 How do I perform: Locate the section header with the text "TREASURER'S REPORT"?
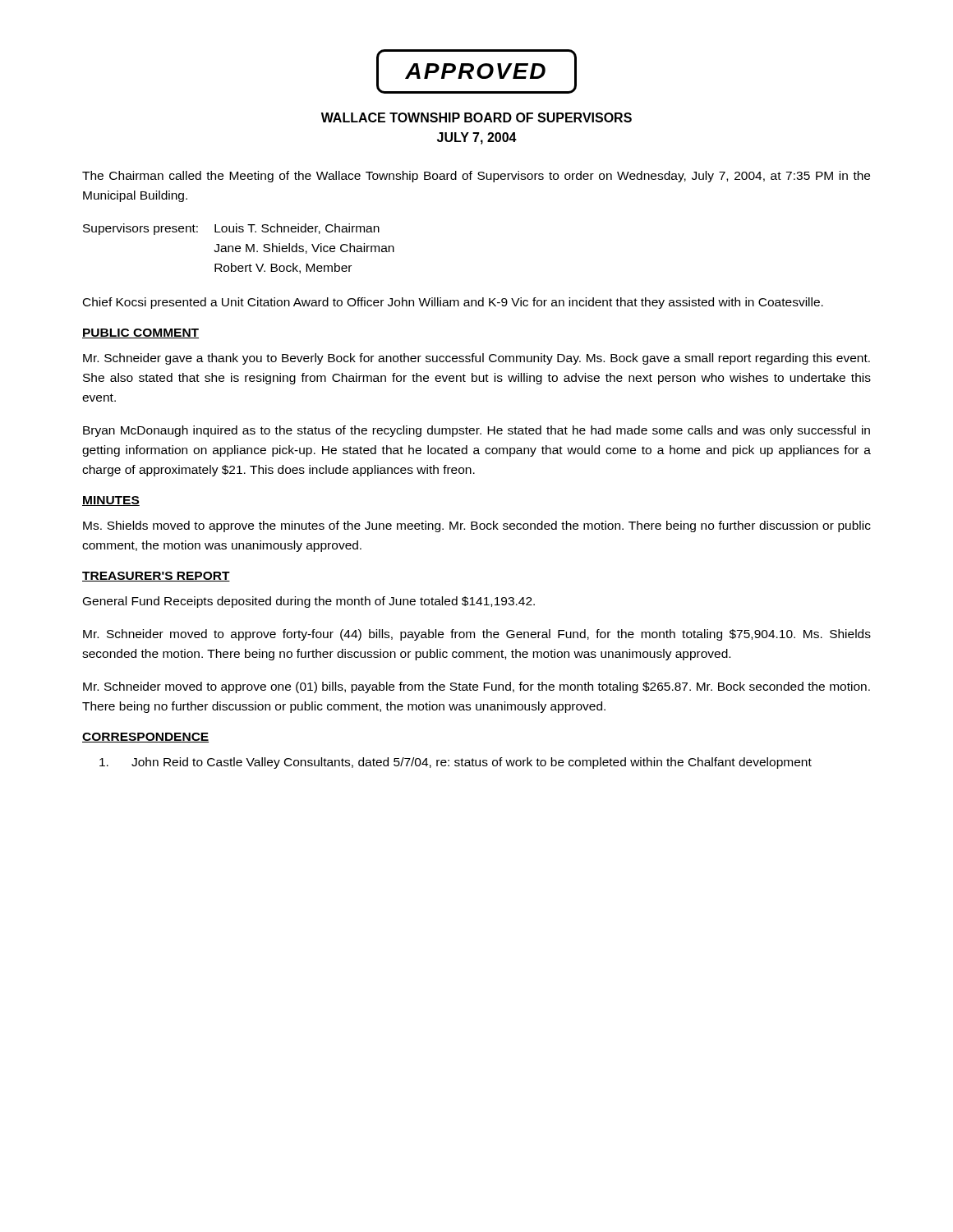(156, 576)
